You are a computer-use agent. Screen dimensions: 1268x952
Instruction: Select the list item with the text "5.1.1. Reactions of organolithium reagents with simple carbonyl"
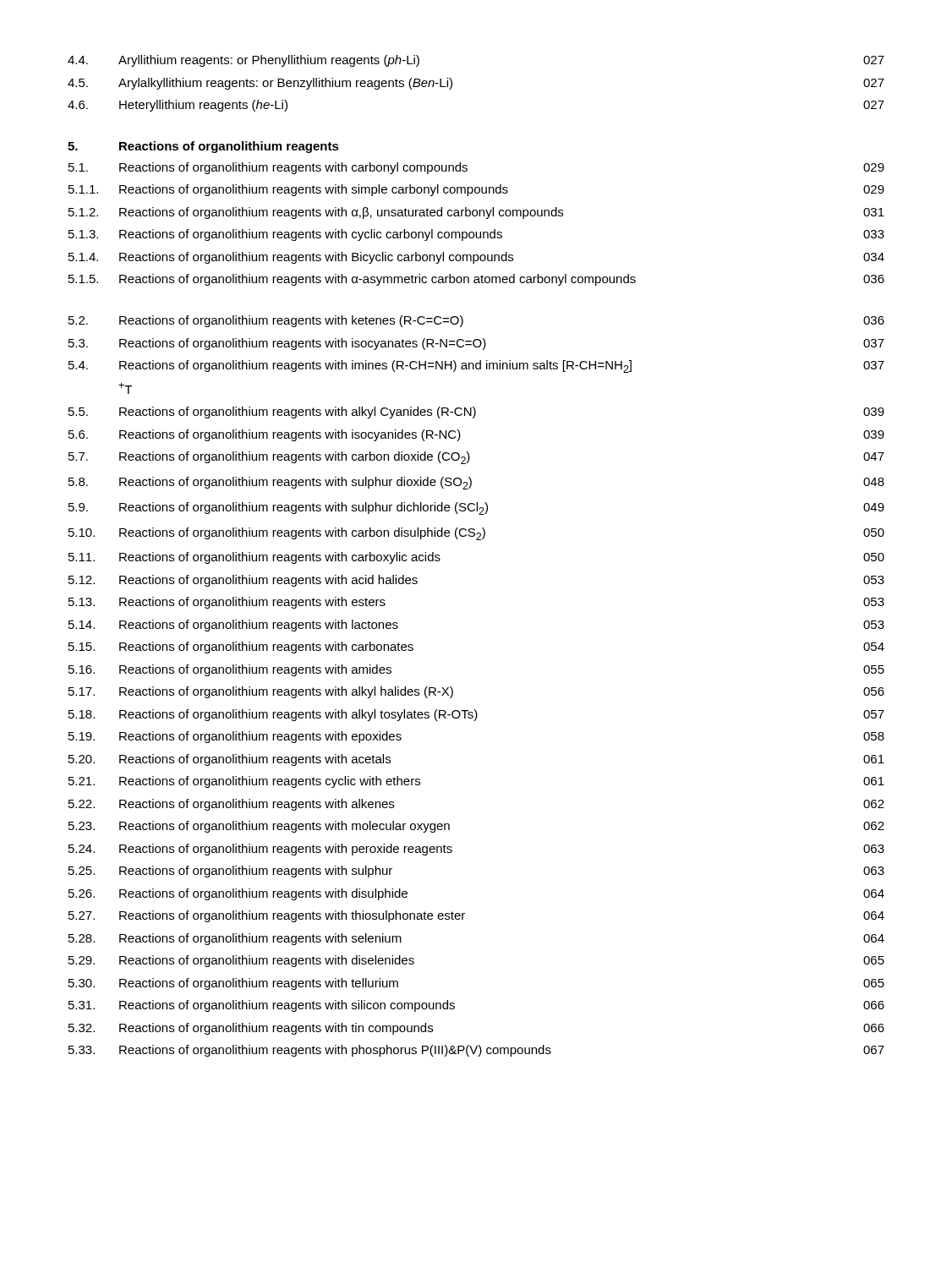click(476, 190)
